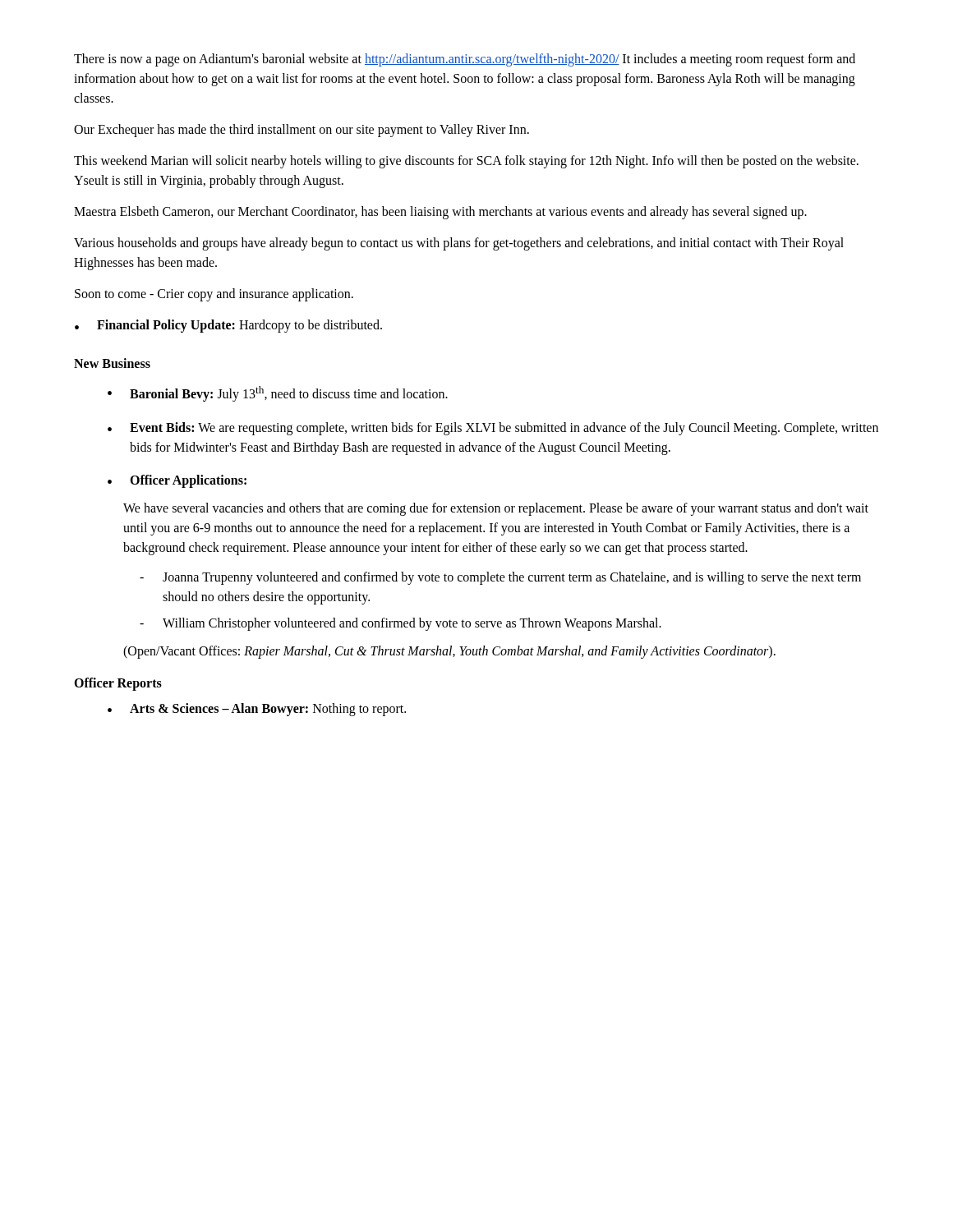
Task: Find the section header with the text "Officer Reports"
Action: (x=118, y=683)
